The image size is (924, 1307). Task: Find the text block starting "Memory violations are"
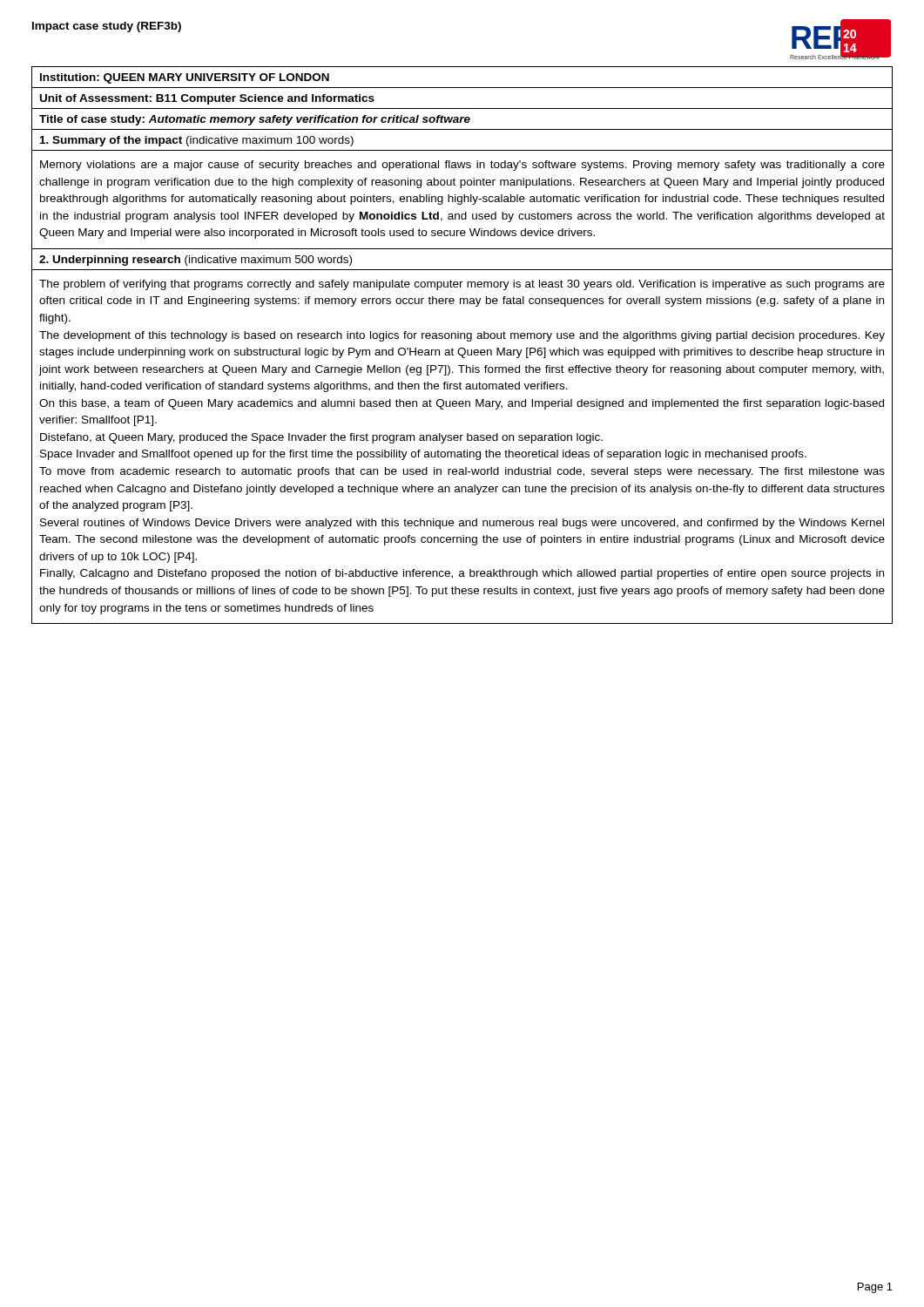coord(462,199)
